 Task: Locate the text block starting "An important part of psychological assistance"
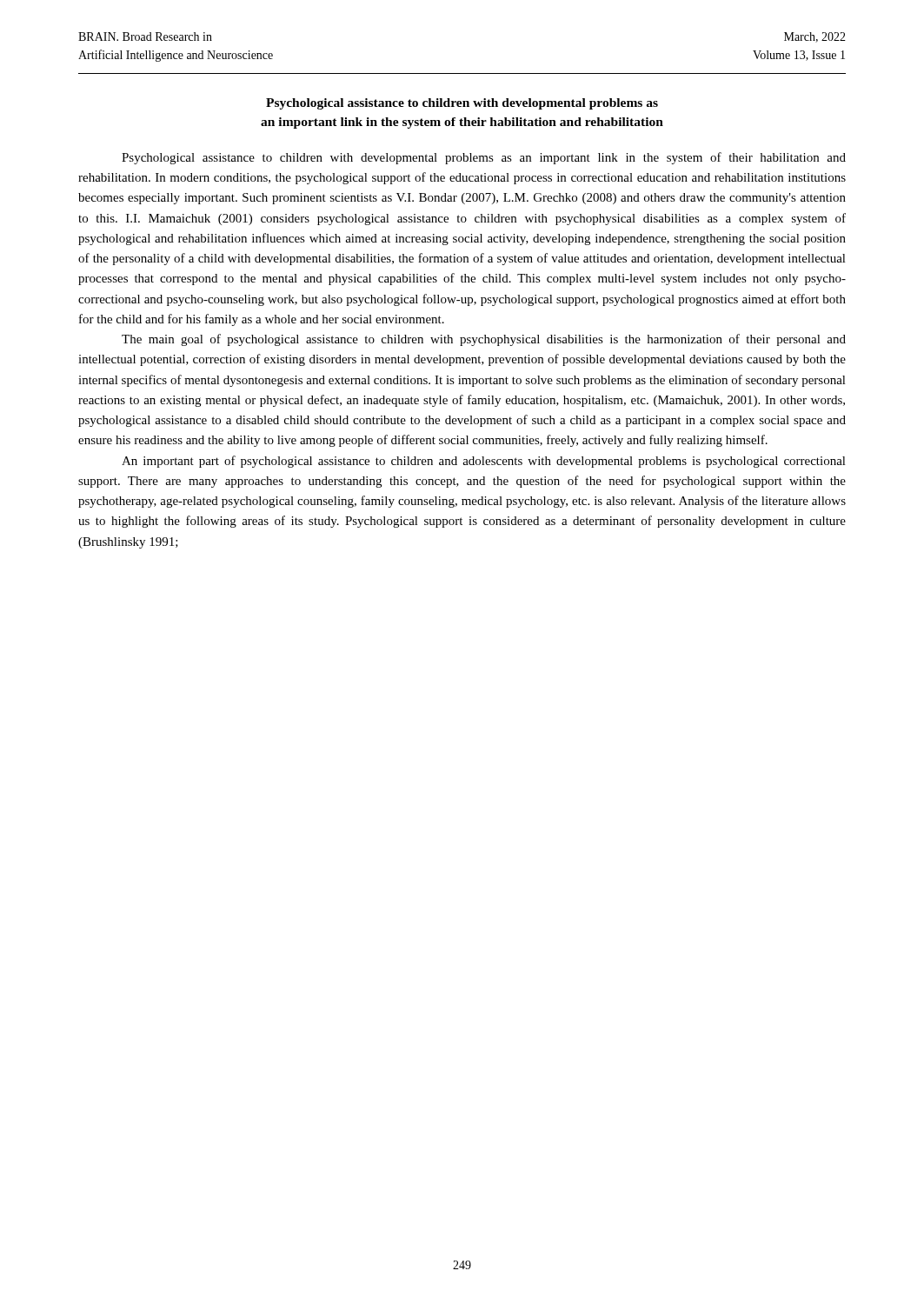tap(462, 501)
